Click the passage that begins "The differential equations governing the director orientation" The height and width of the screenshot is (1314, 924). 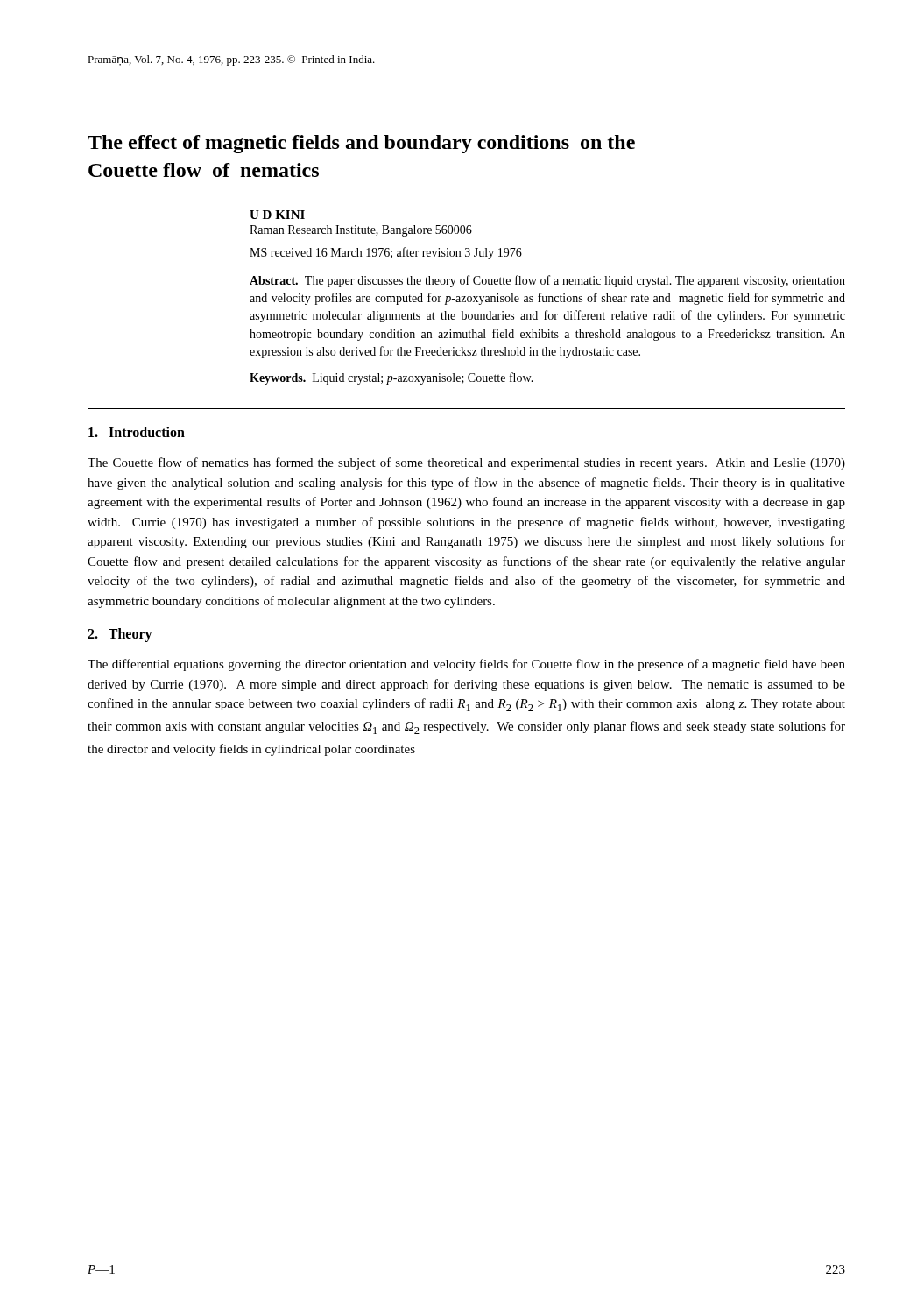(x=466, y=707)
